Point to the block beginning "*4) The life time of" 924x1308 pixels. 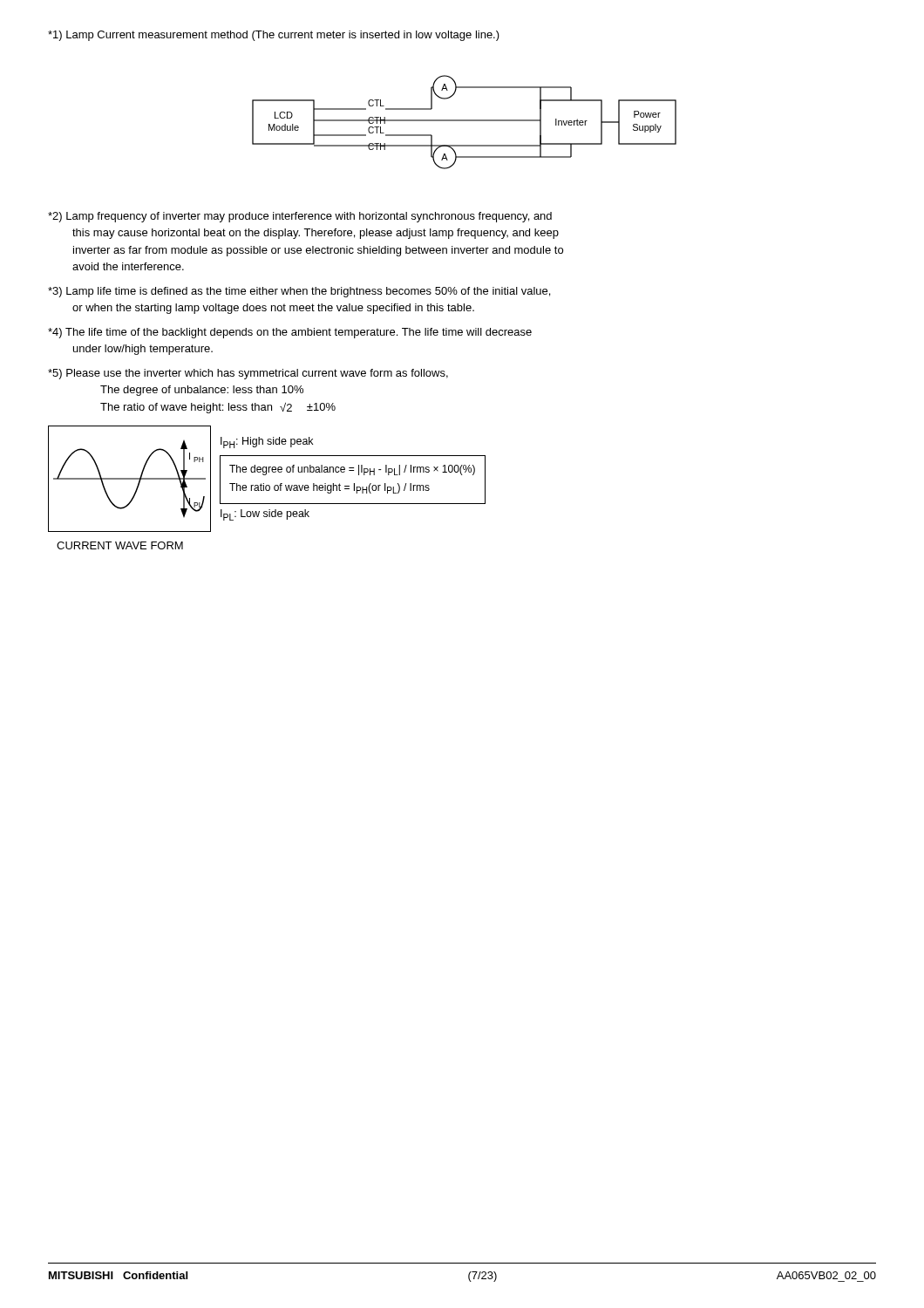[462, 341]
